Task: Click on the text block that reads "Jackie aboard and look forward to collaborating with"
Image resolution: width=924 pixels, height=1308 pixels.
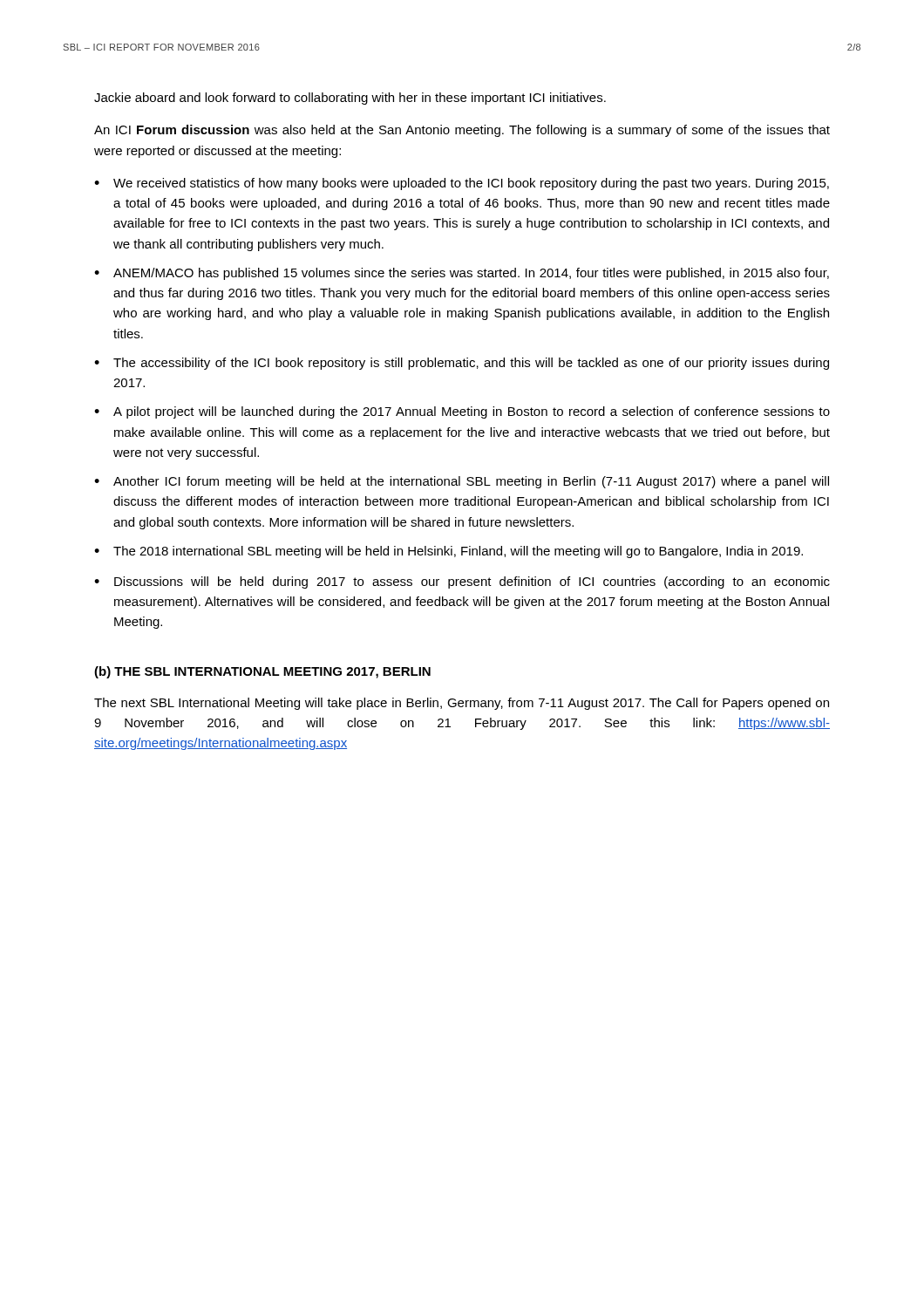Action: pos(350,97)
